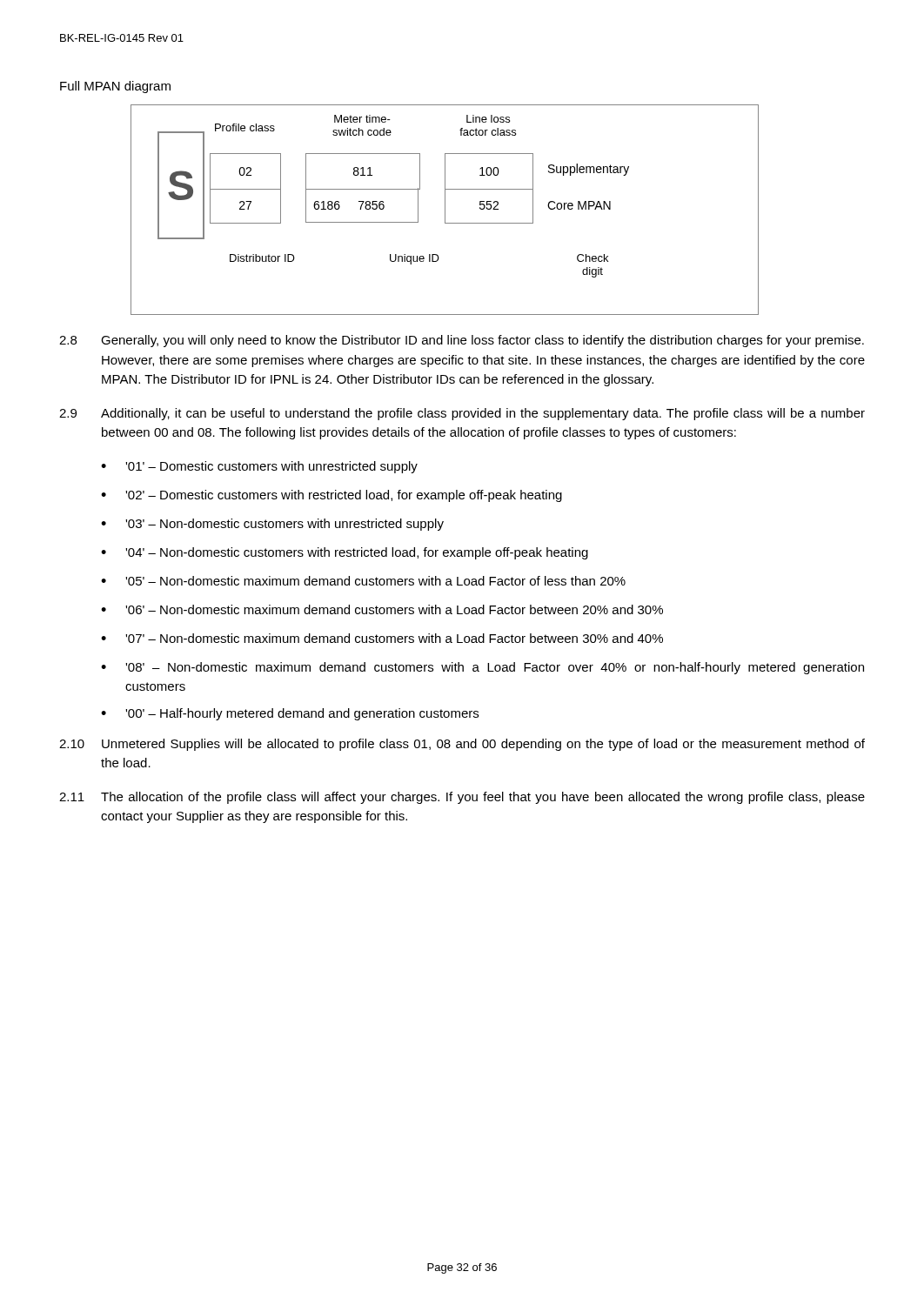Select the text block that reads "10 Unmetered Supplies will be allocated to"
924x1305 pixels.
point(462,753)
